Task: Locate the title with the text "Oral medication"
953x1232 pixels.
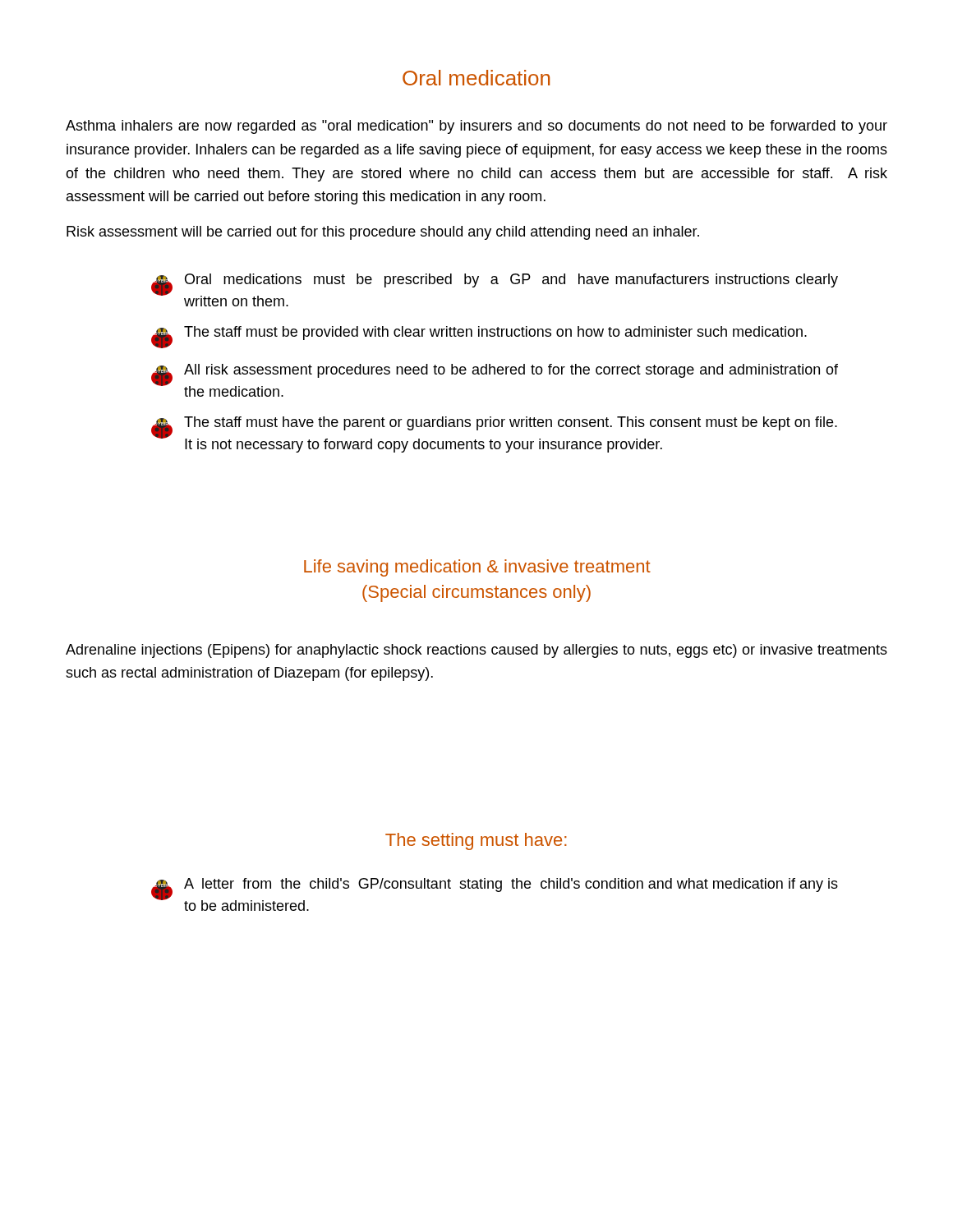Action: point(476,78)
